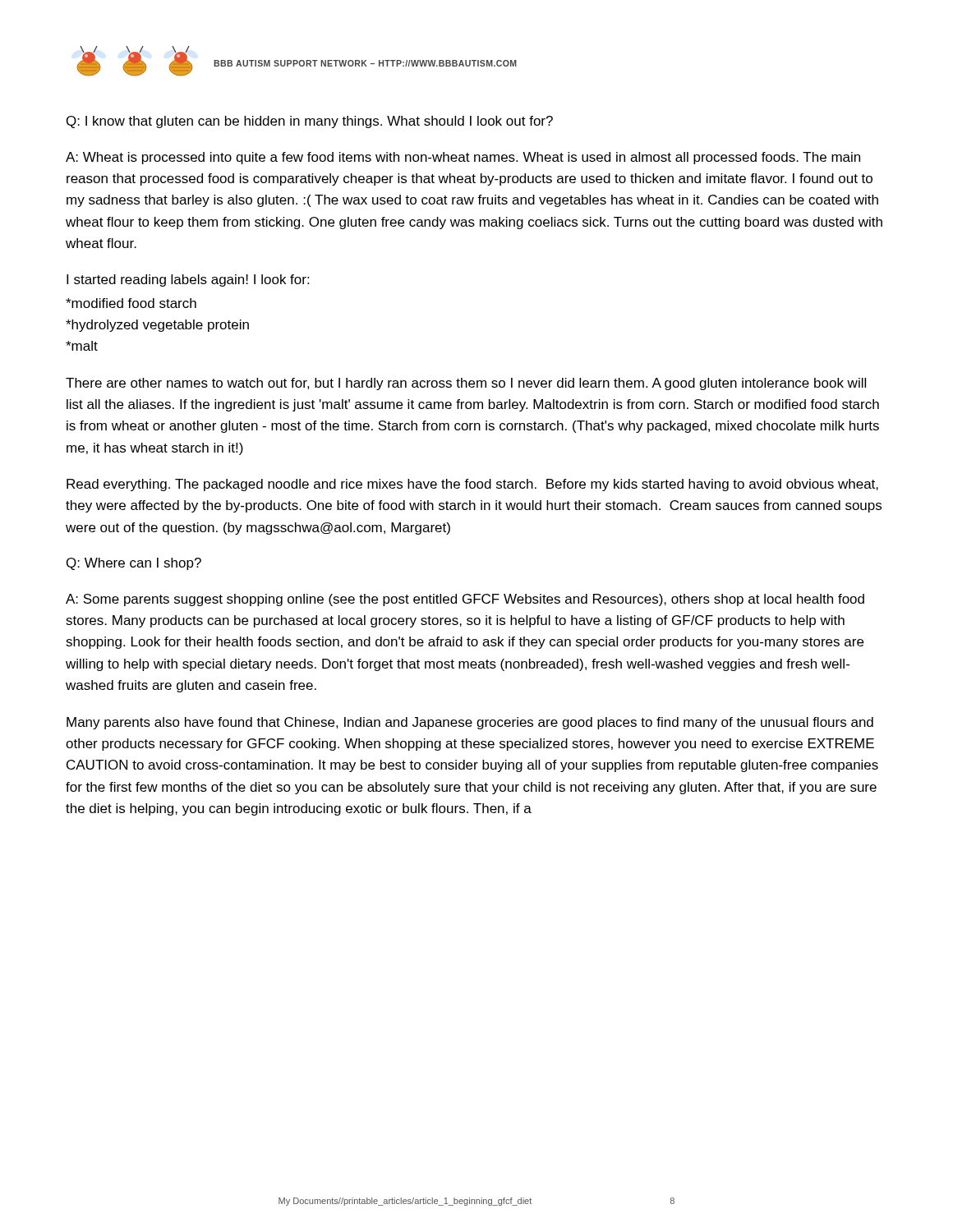The width and height of the screenshot is (953, 1232).
Task: Find the block on this page that starts "I started reading labels again! I"
Action: click(x=188, y=280)
